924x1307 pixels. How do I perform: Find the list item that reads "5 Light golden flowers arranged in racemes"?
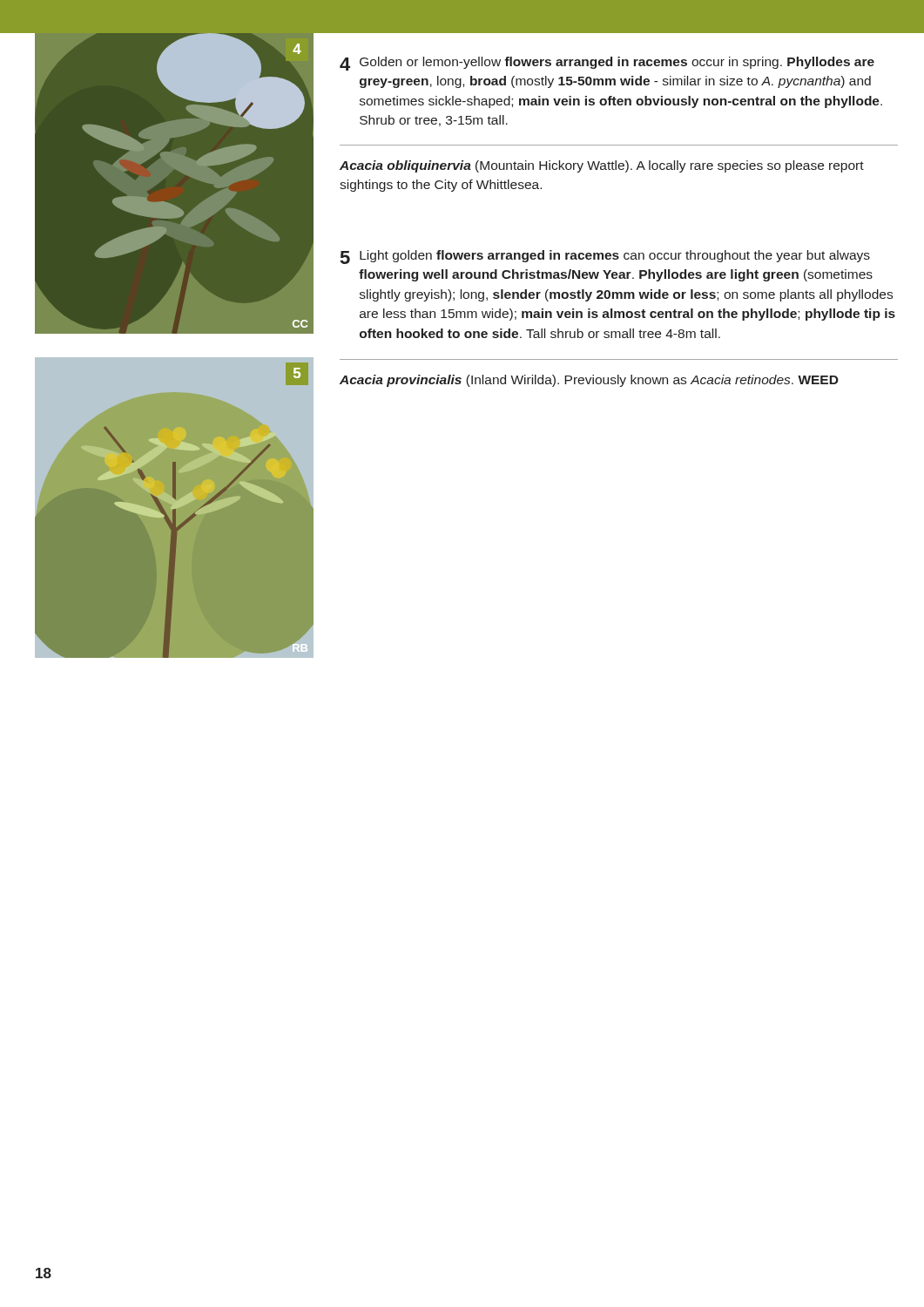click(619, 295)
